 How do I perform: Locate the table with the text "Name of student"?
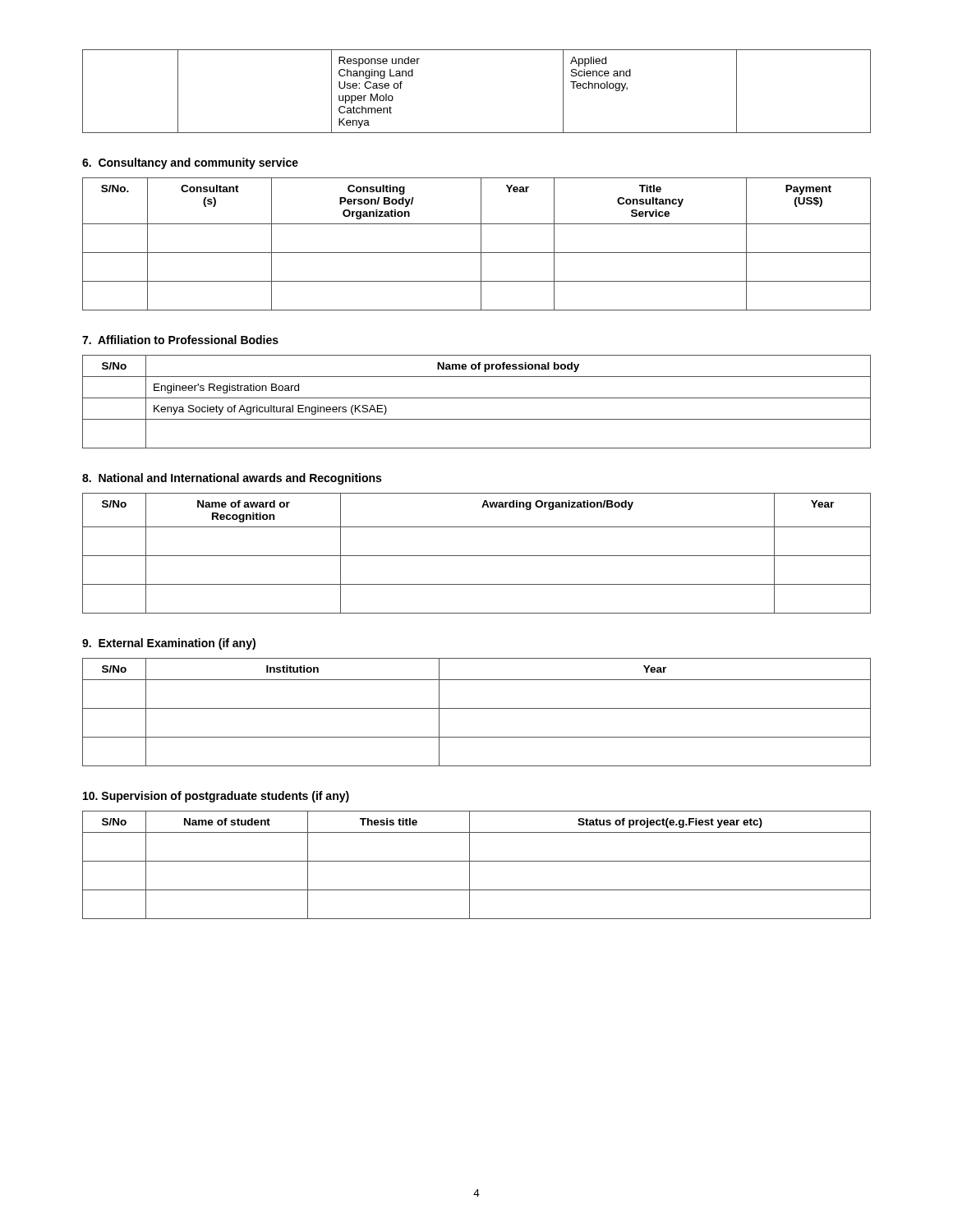click(476, 865)
